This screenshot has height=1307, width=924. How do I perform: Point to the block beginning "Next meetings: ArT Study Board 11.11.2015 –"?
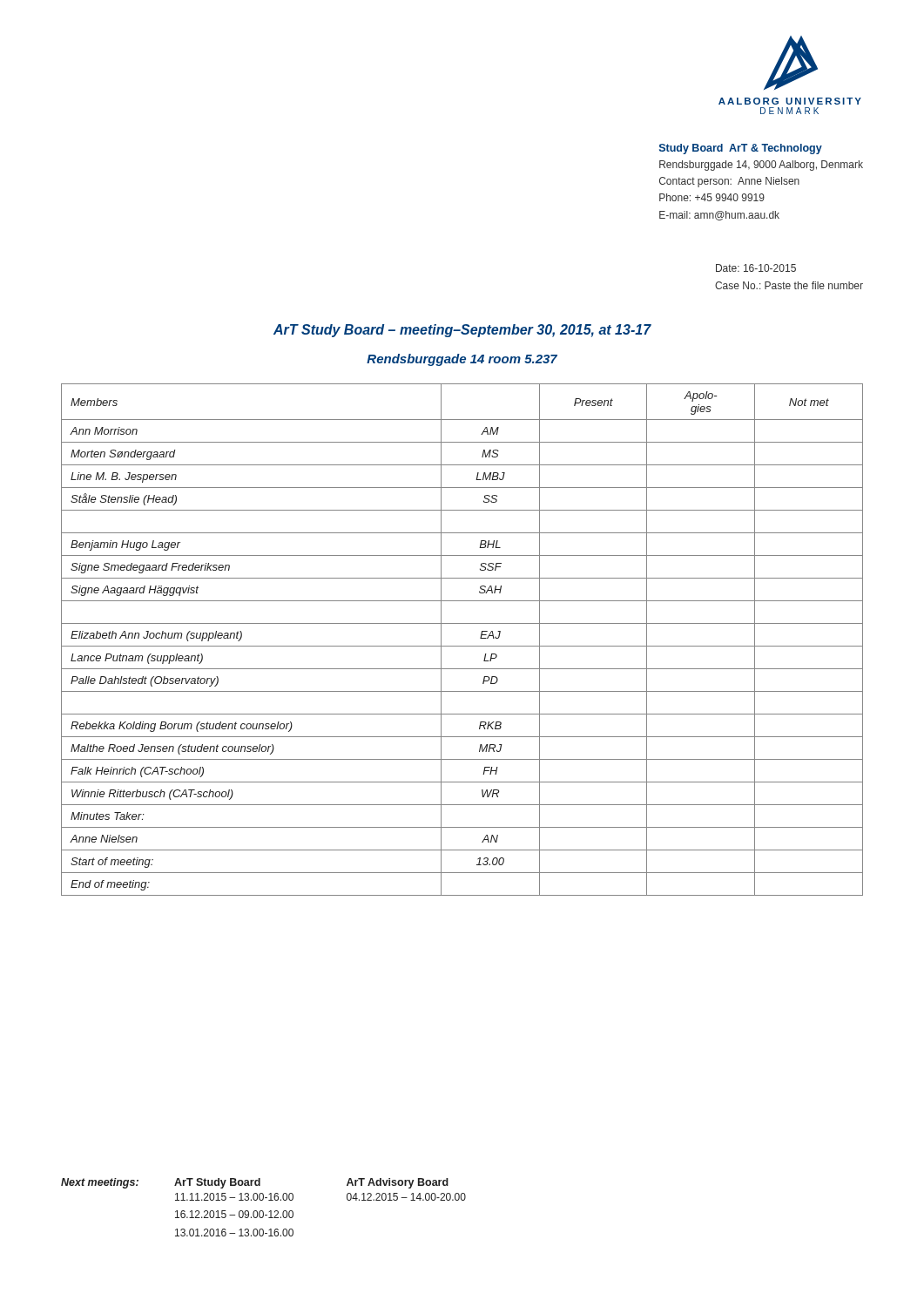[277, 1209]
